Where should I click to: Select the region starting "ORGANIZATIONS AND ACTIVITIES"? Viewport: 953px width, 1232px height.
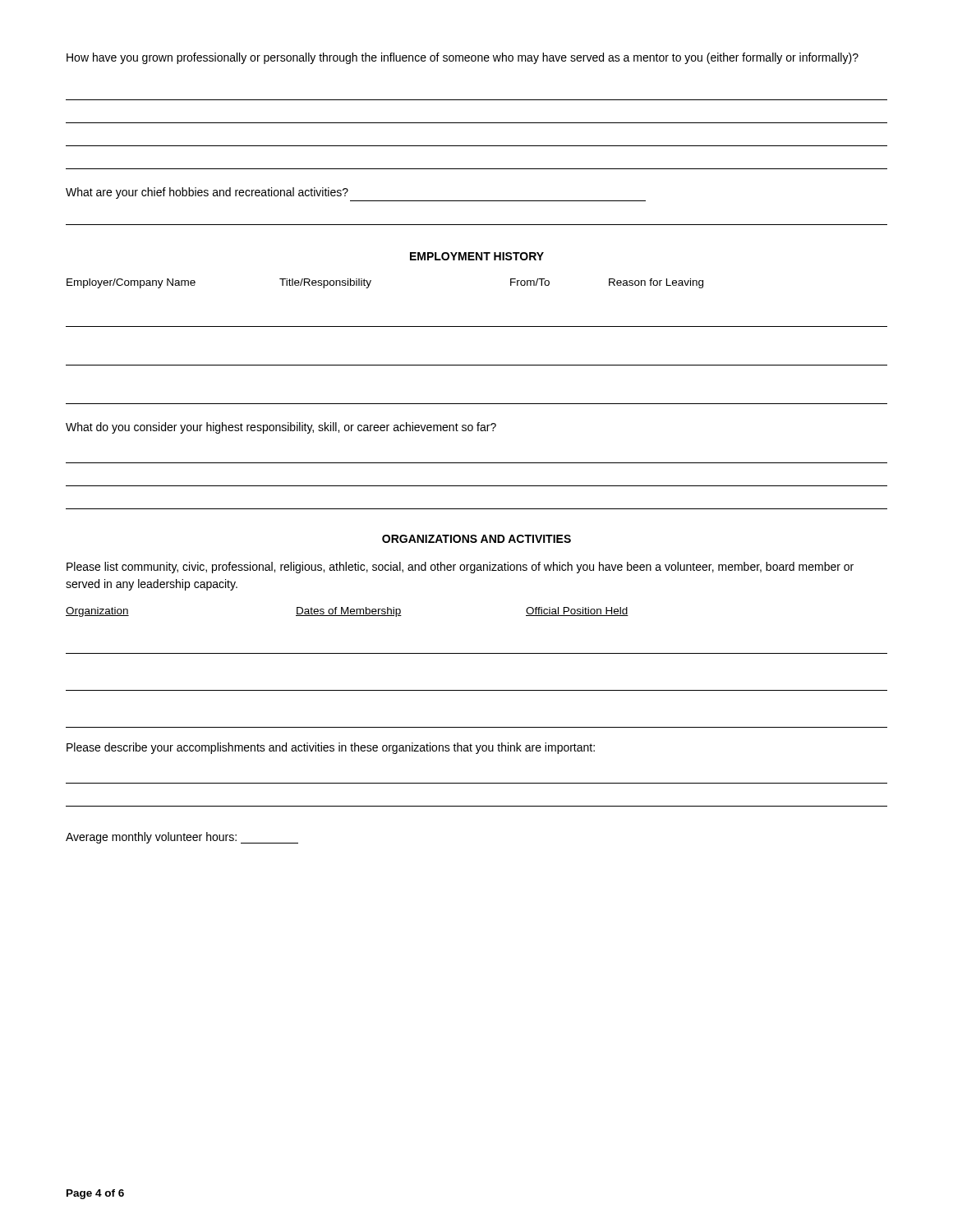(x=476, y=539)
